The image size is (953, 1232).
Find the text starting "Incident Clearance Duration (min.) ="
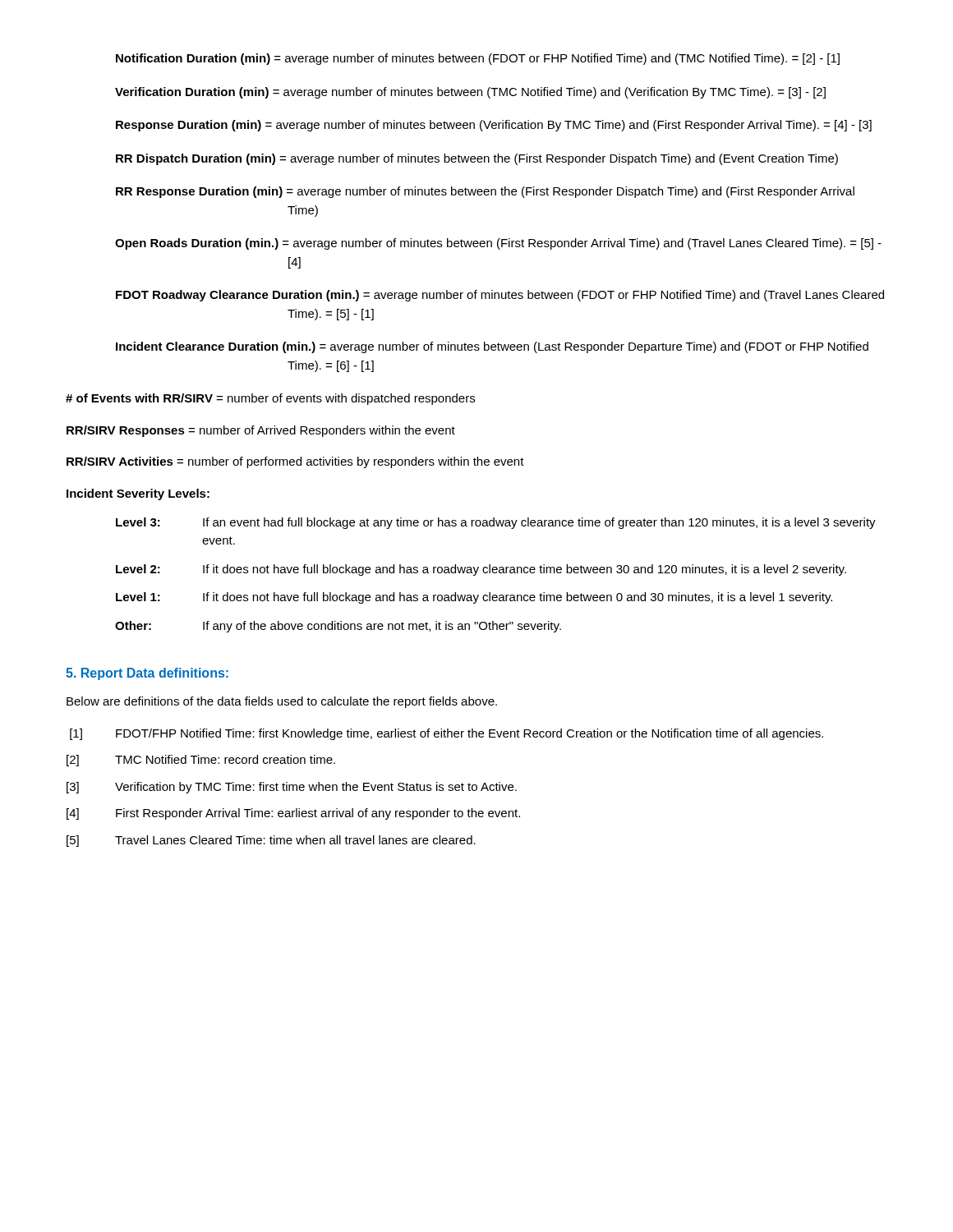tap(492, 355)
